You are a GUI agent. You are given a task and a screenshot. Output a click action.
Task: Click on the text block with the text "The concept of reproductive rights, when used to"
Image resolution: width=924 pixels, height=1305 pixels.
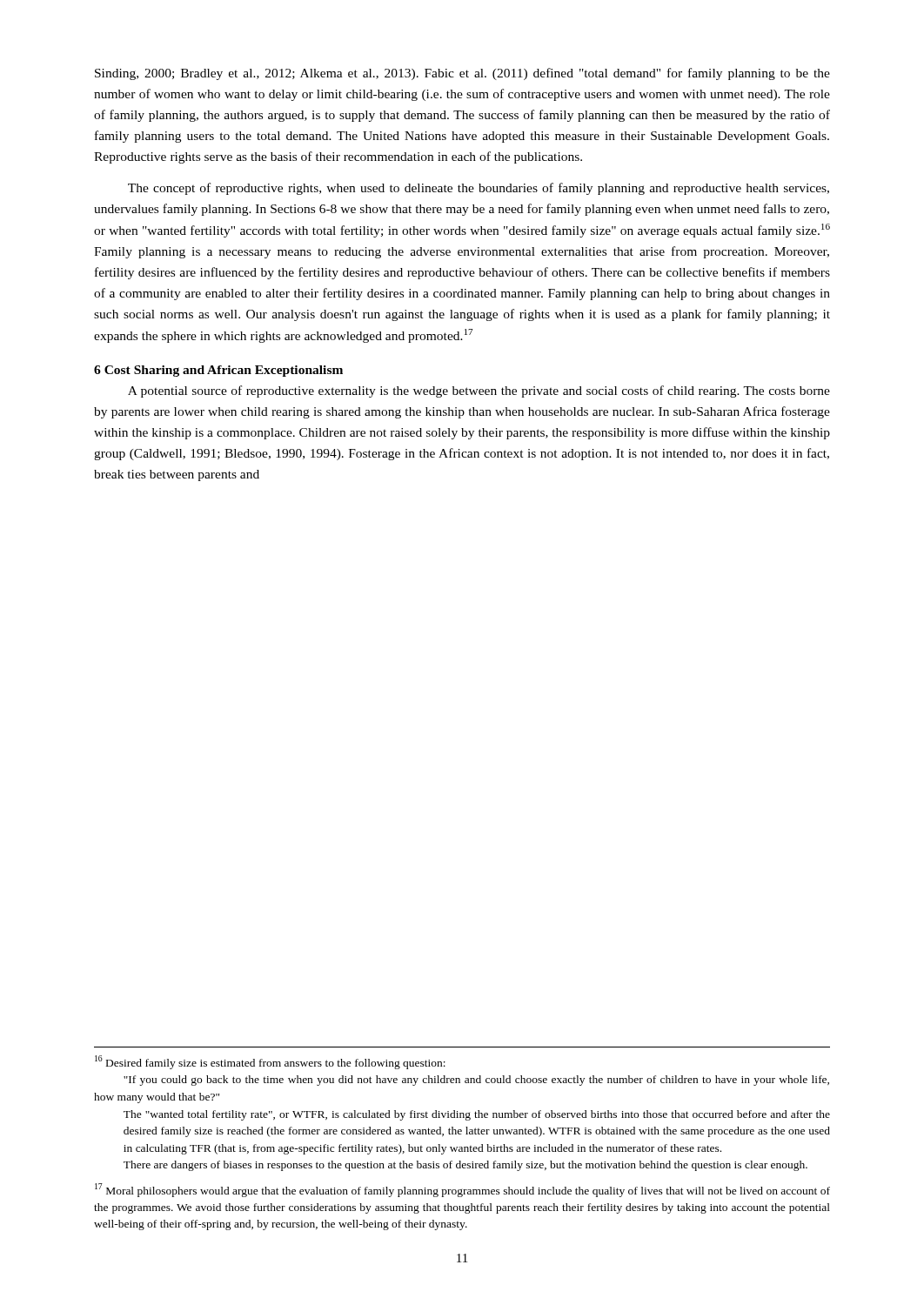[x=462, y=262]
